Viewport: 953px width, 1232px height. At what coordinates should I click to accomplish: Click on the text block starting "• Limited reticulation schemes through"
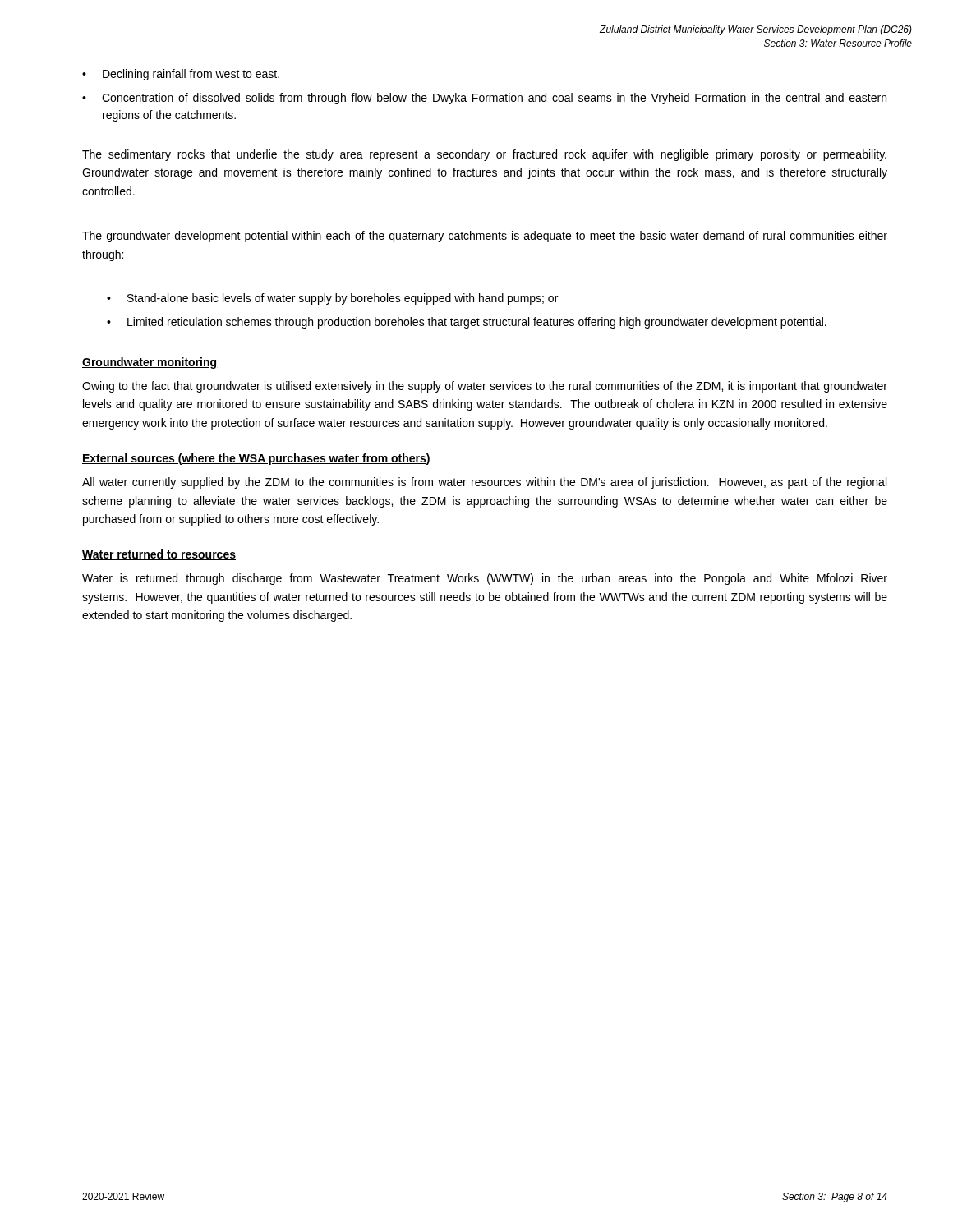click(497, 322)
